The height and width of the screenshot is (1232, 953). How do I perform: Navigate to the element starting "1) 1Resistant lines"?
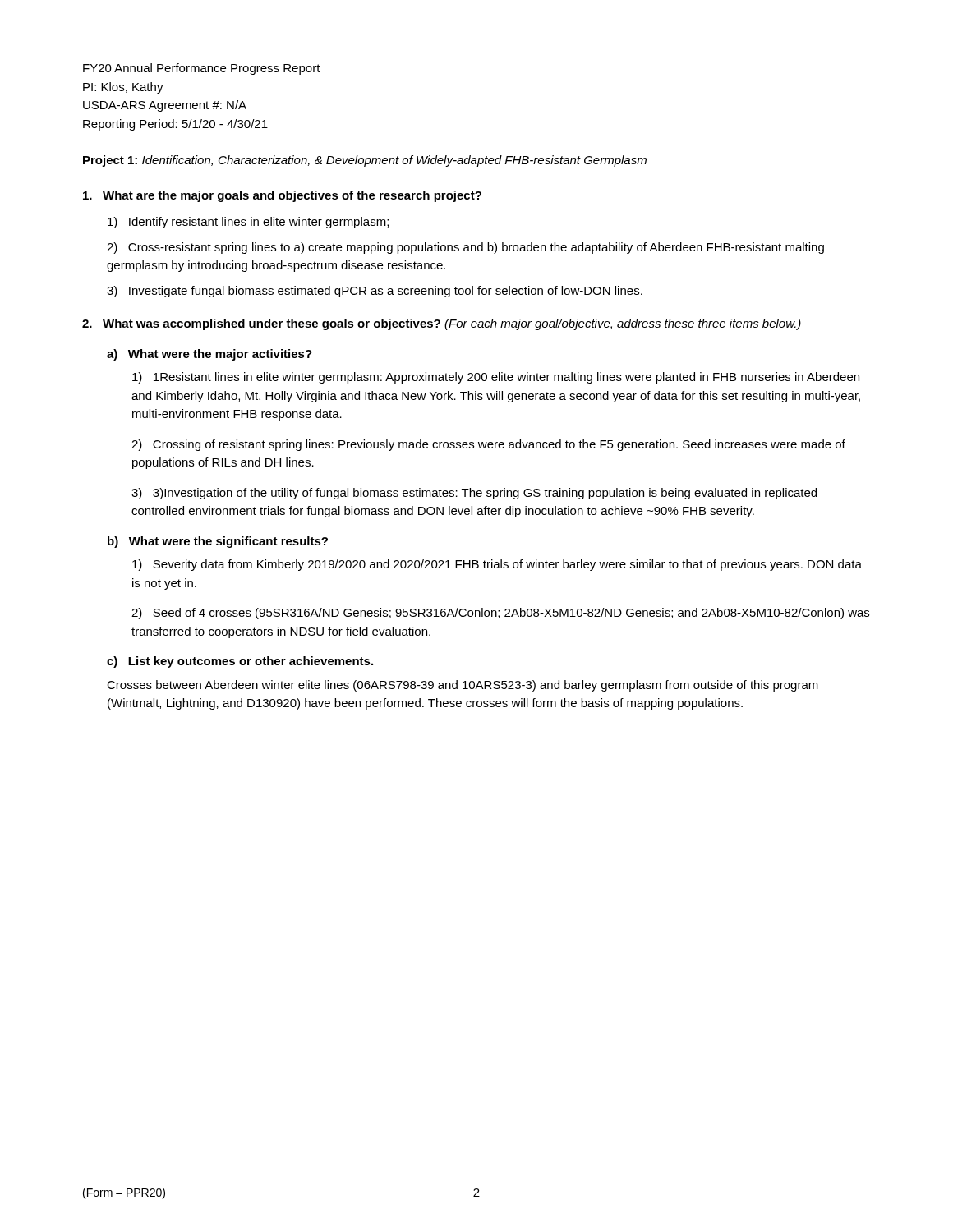[x=496, y=395]
